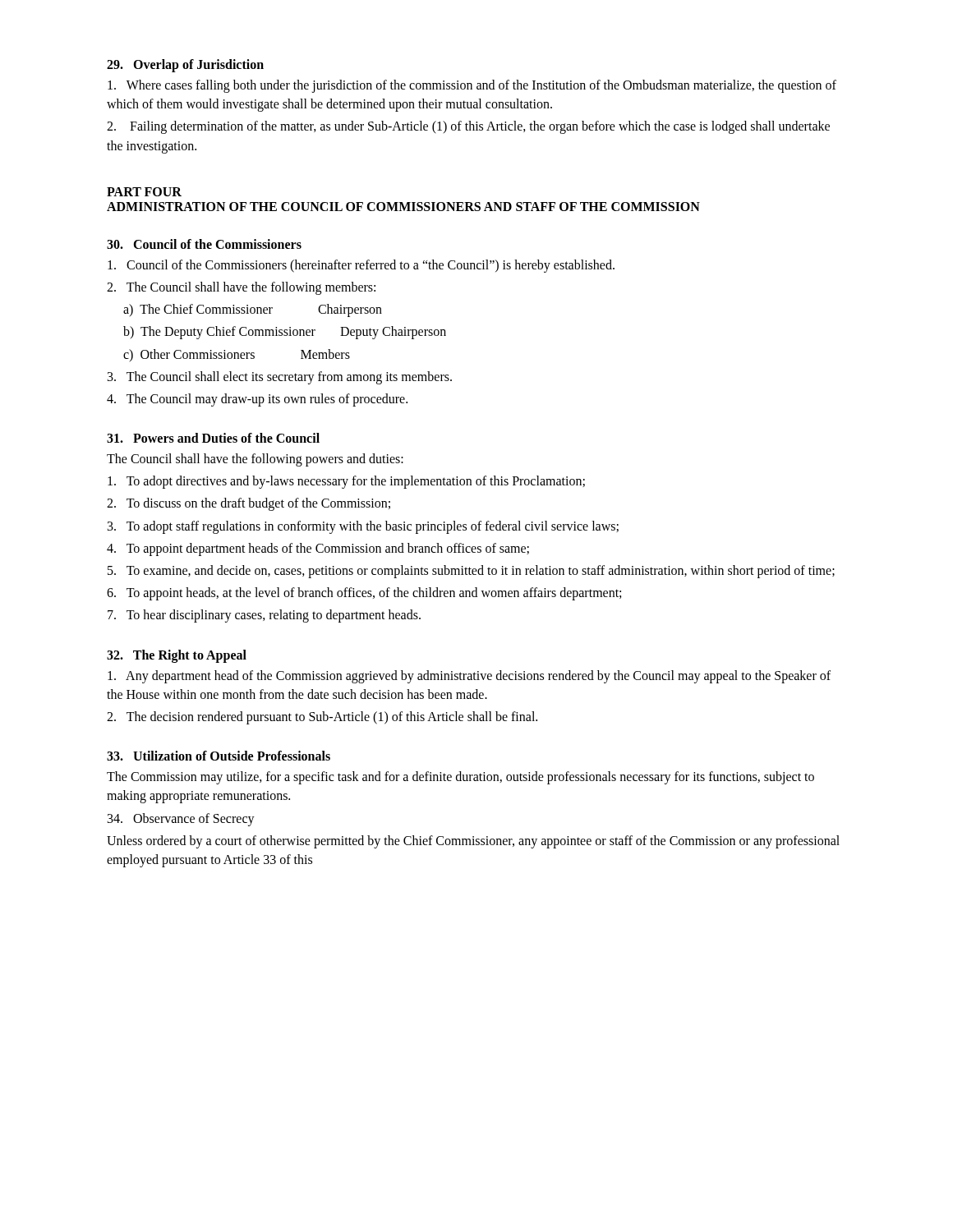The height and width of the screenshot is (1232, 953).
Task: Navigate to the text starting "b) The Deputy Chief"
Action: tap(285, 332)
